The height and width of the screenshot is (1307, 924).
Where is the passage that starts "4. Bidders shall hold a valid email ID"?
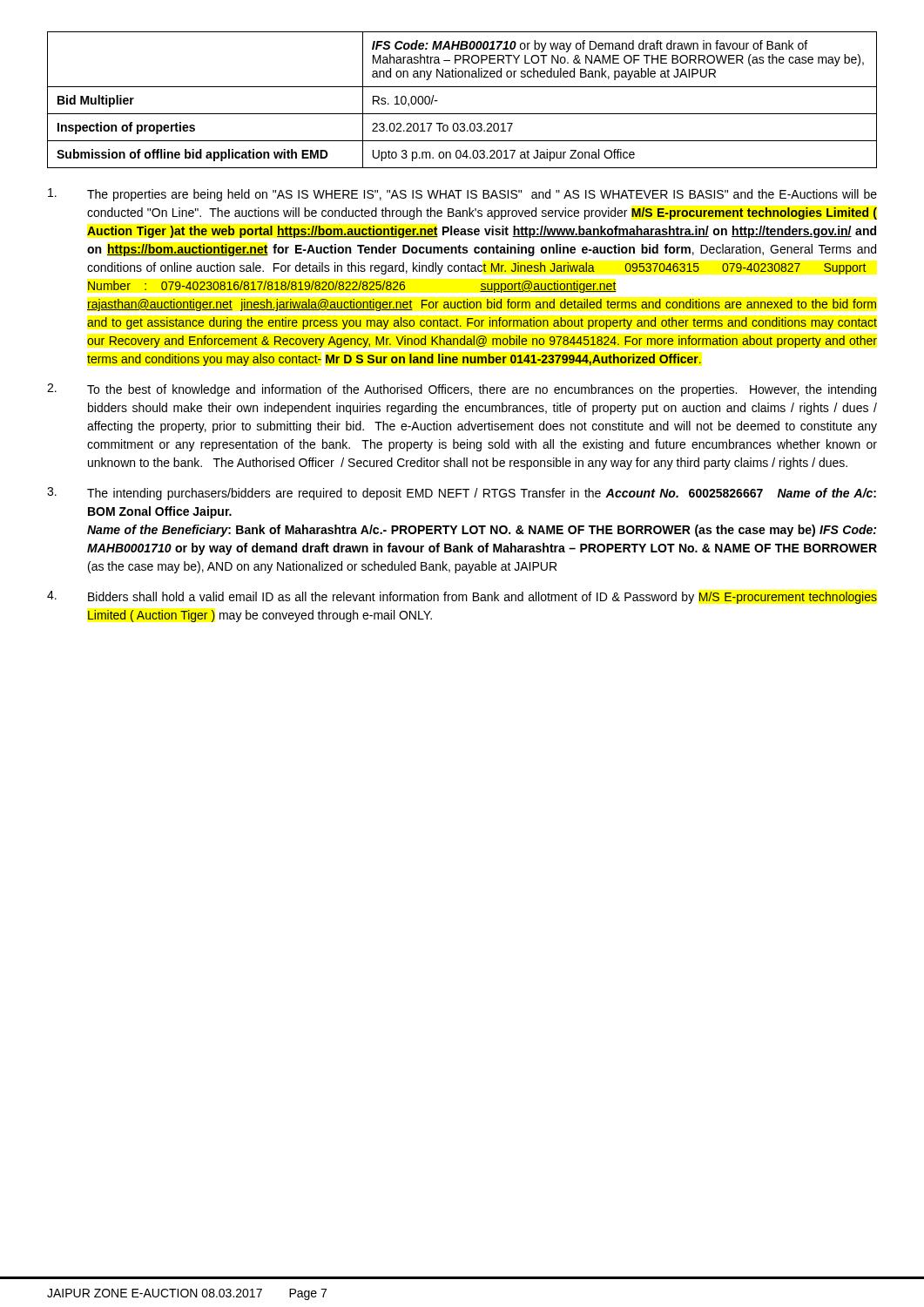[462, 606]
